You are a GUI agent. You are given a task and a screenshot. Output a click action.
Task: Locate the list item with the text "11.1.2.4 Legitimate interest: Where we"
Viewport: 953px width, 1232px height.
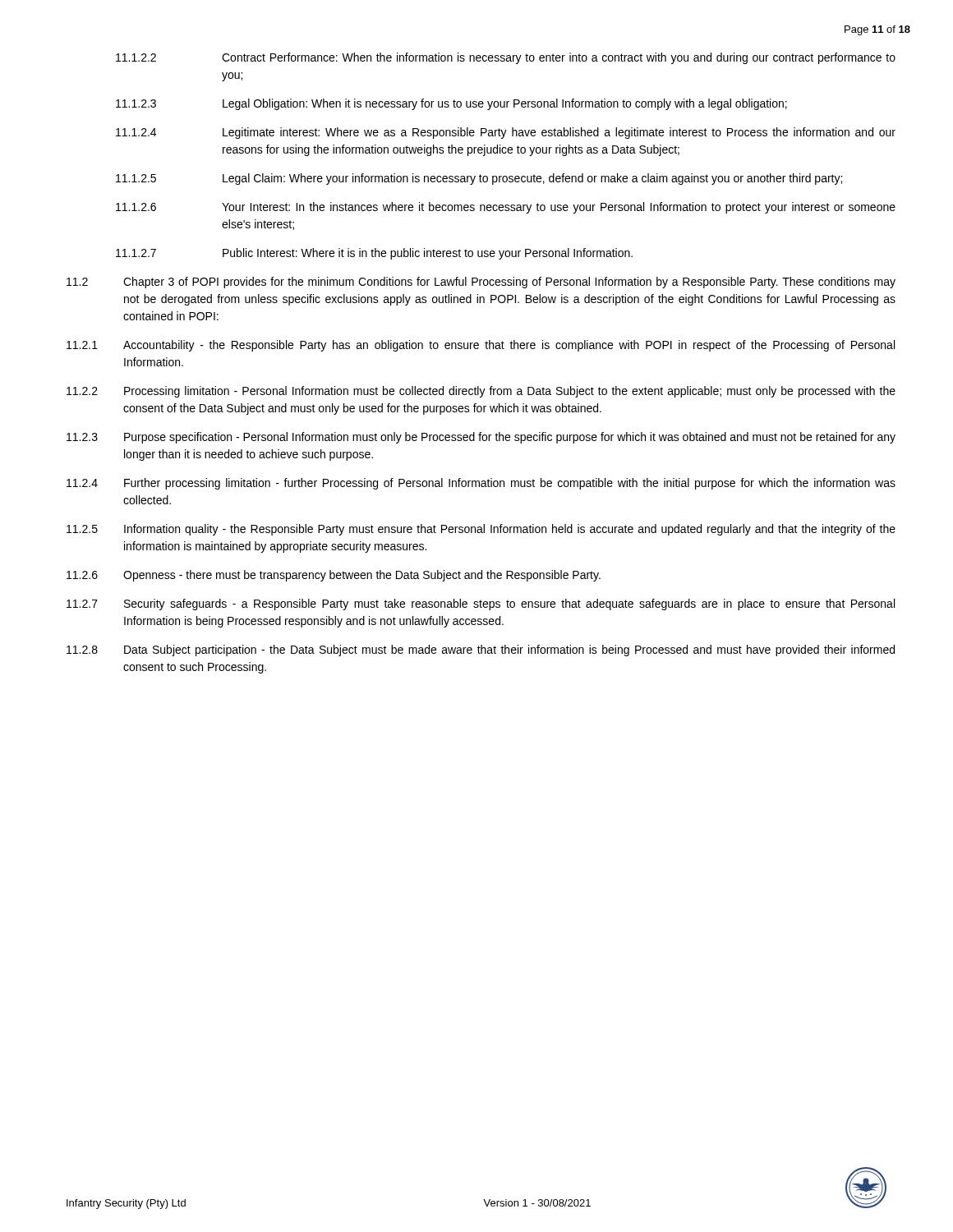coord(481,141)
